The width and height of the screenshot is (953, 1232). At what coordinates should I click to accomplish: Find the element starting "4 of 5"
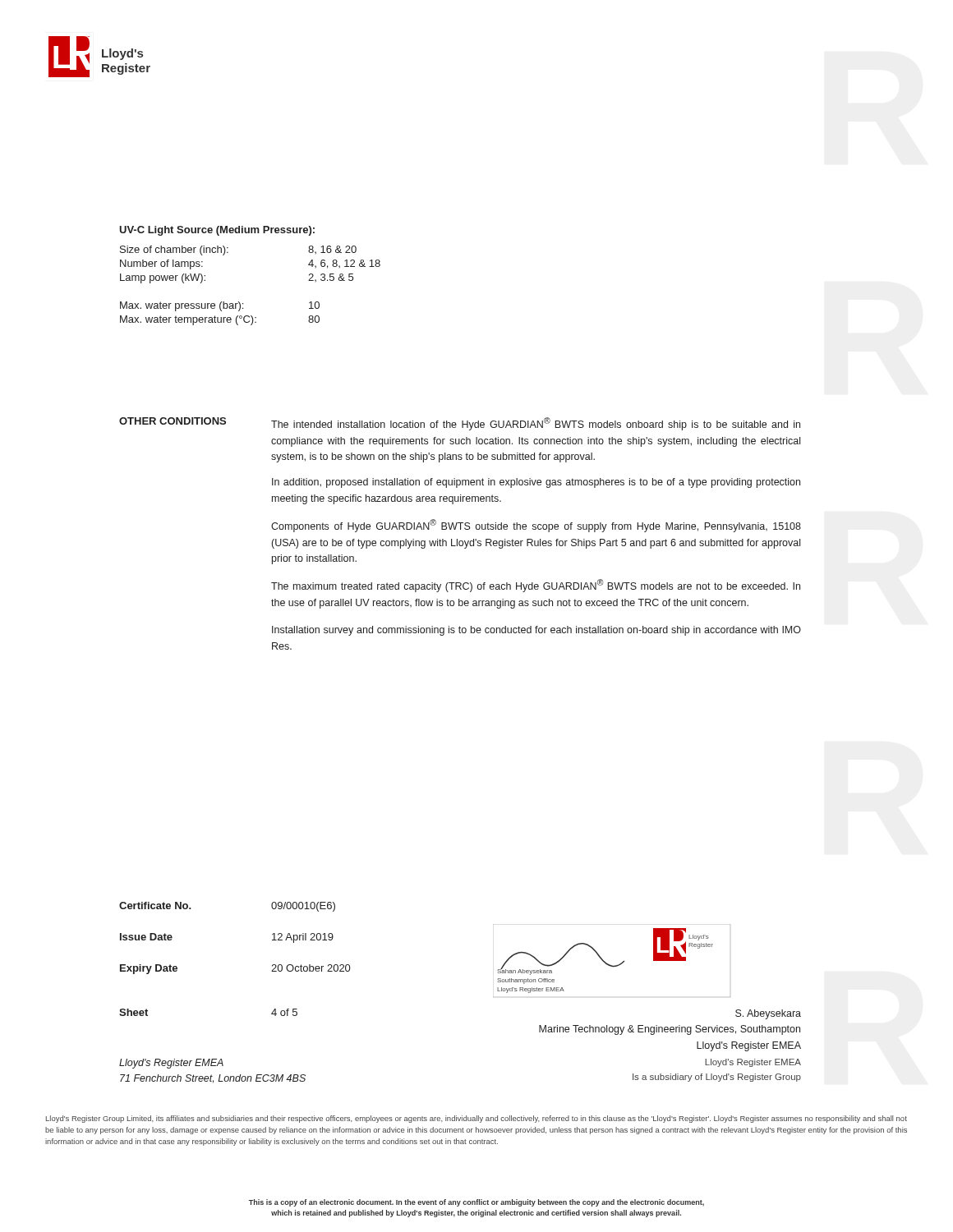coord(284,1012)
